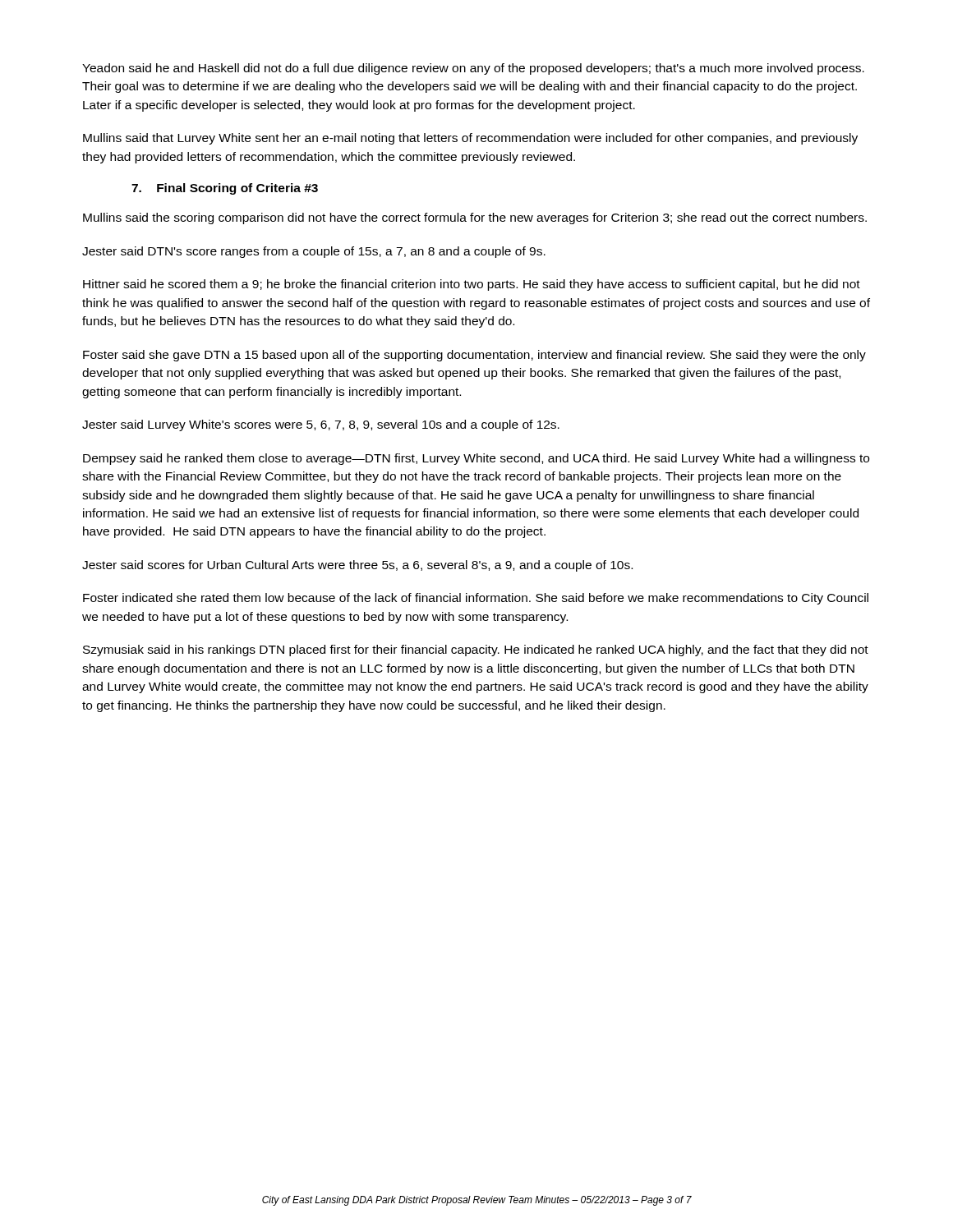Where is the passage that starts "Szymusiak said in his rankings"?

point(475,677)
